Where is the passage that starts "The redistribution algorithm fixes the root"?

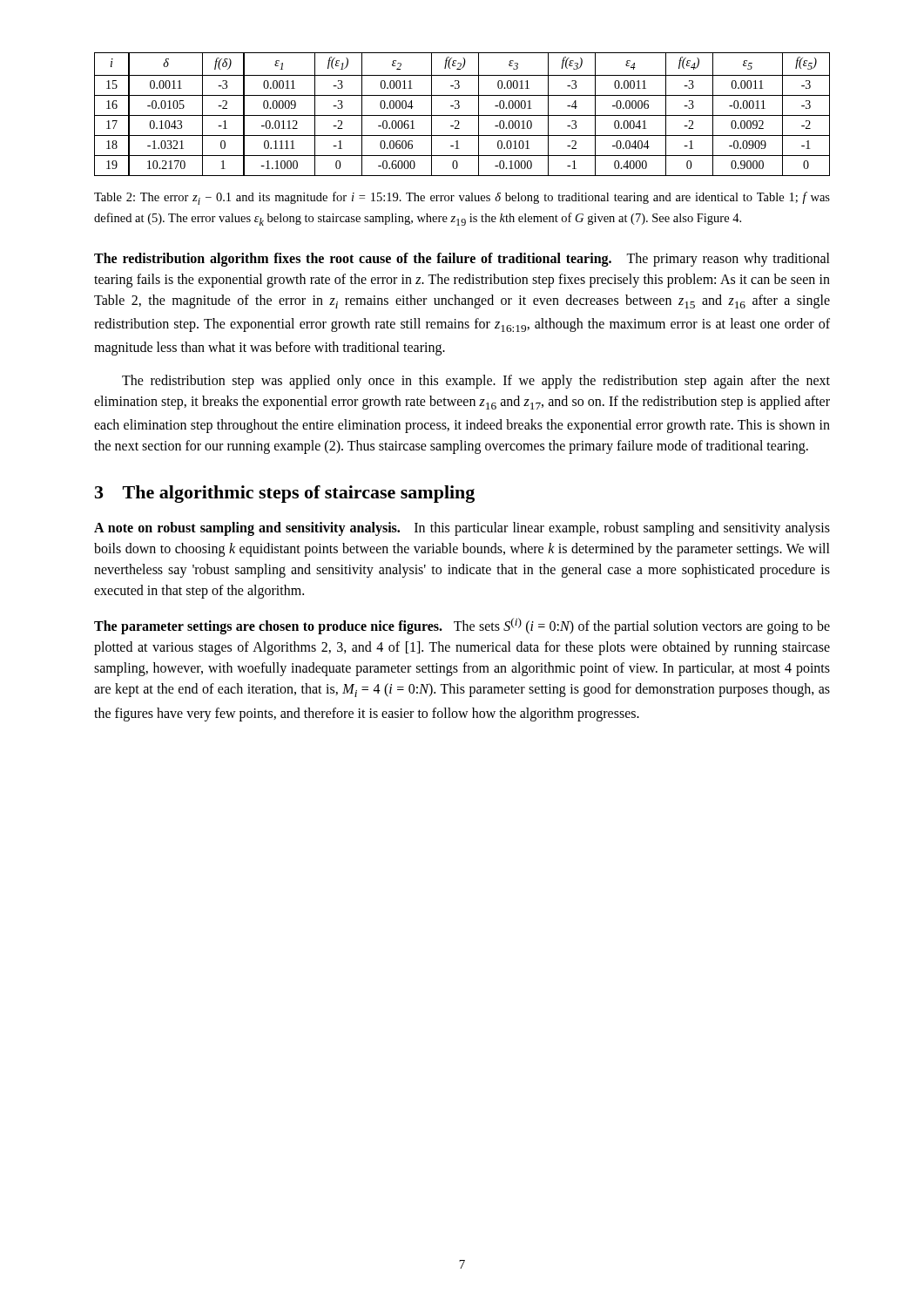coord(462,303)
